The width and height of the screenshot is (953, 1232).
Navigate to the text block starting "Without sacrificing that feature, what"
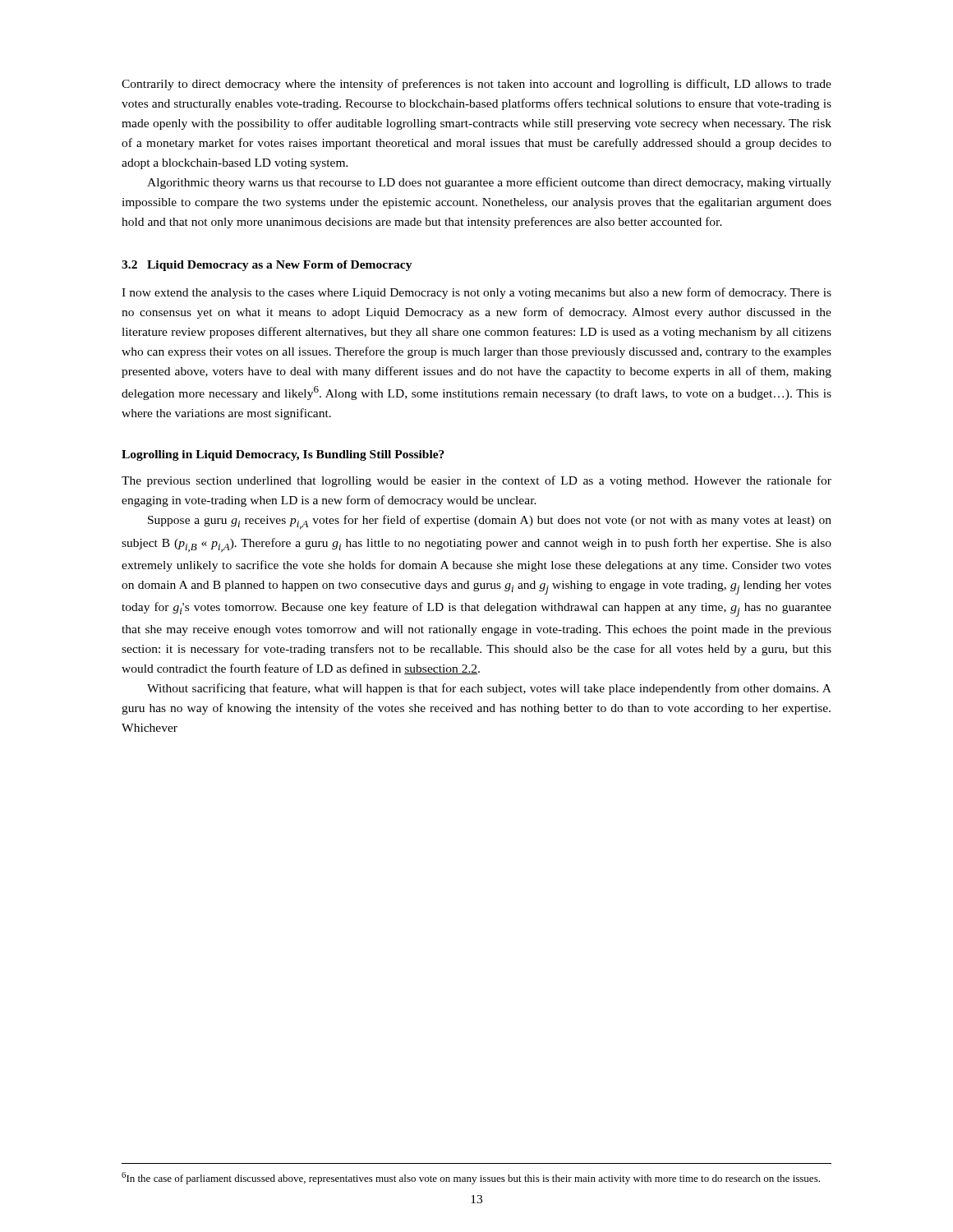(x=476, y=708)
